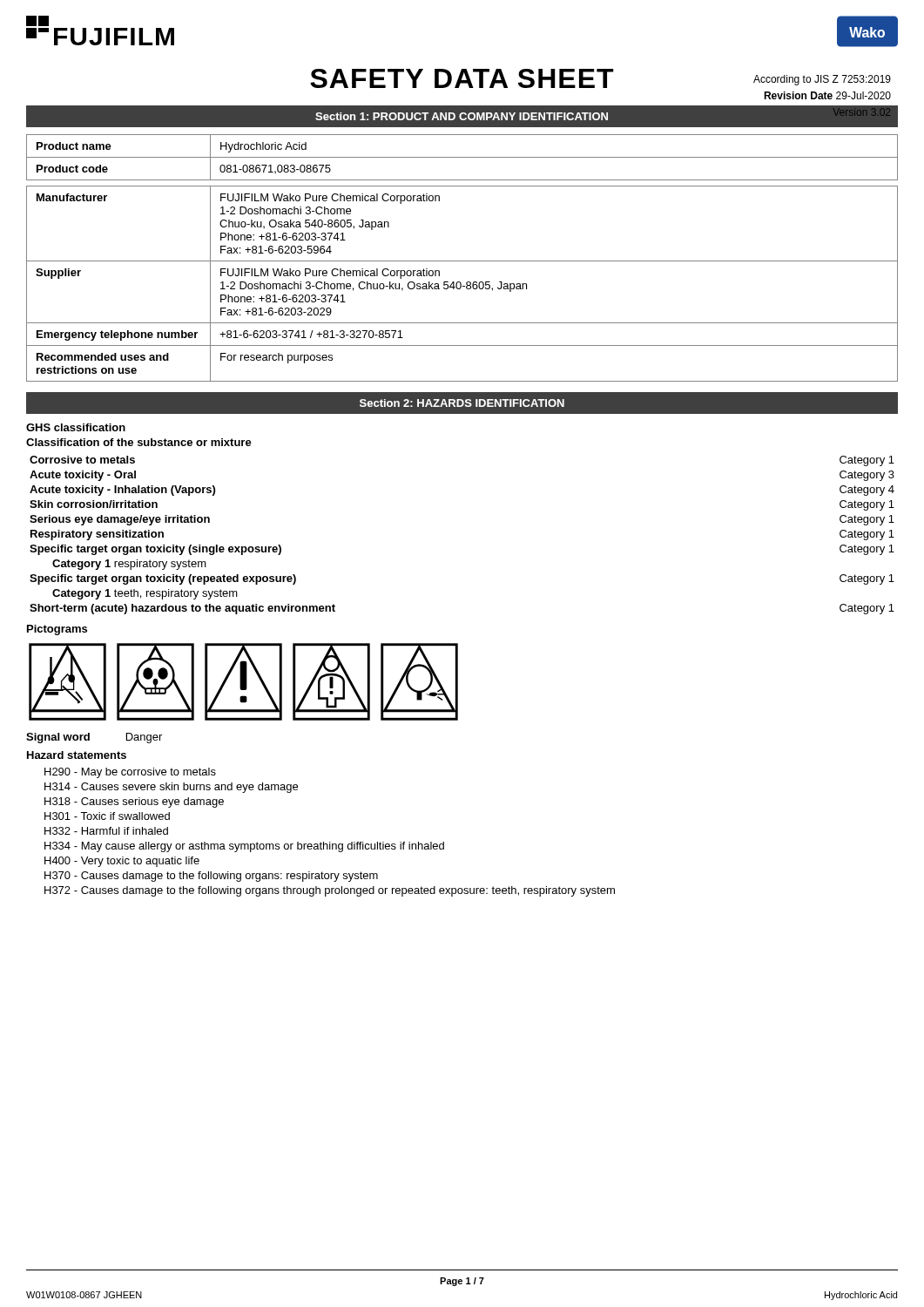Find the text that says "Hazard statements"
The image size is (924, 1307).
76,755
